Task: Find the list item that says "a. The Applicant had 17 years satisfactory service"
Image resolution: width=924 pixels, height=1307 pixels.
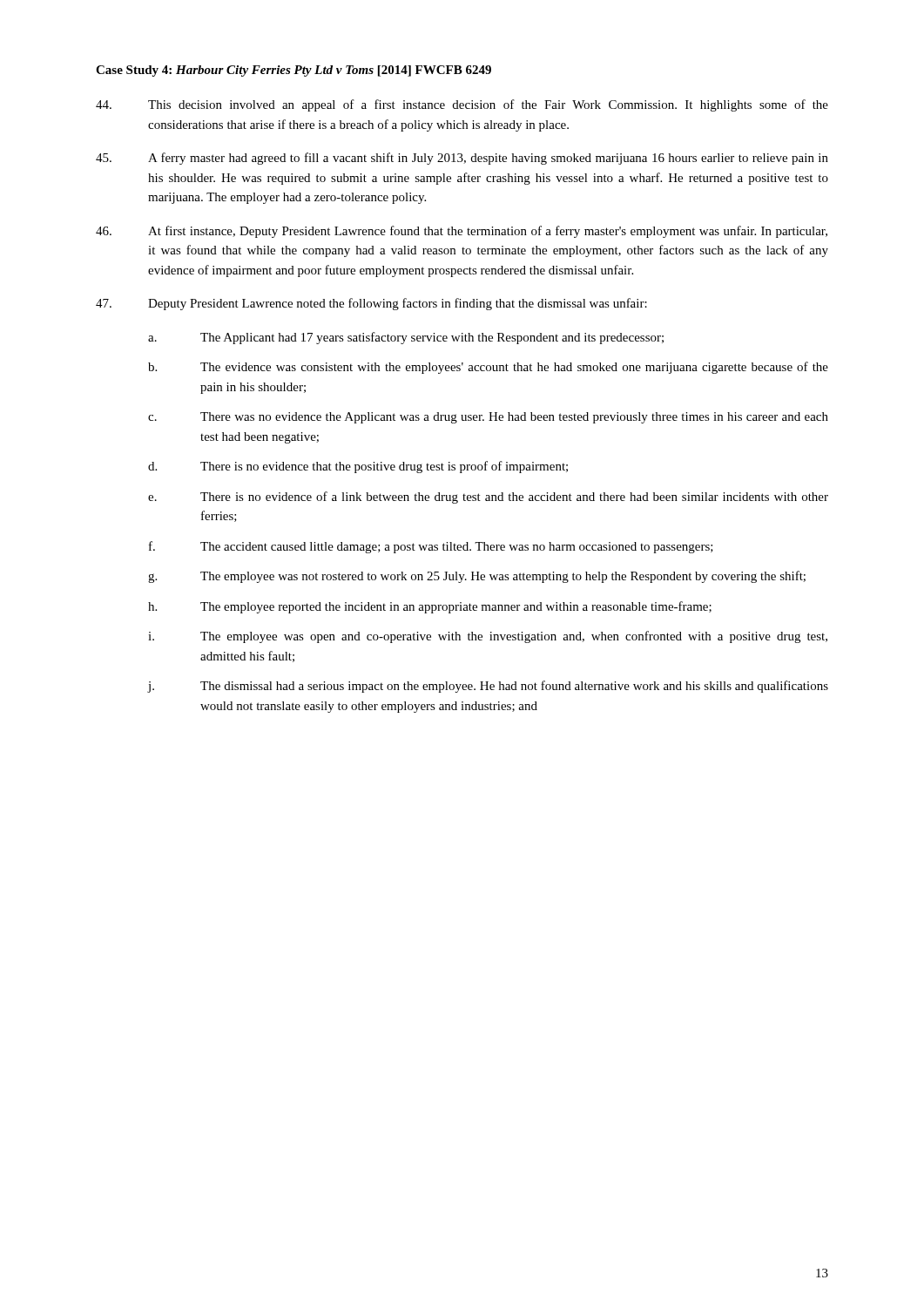Action: click(488, 337)
